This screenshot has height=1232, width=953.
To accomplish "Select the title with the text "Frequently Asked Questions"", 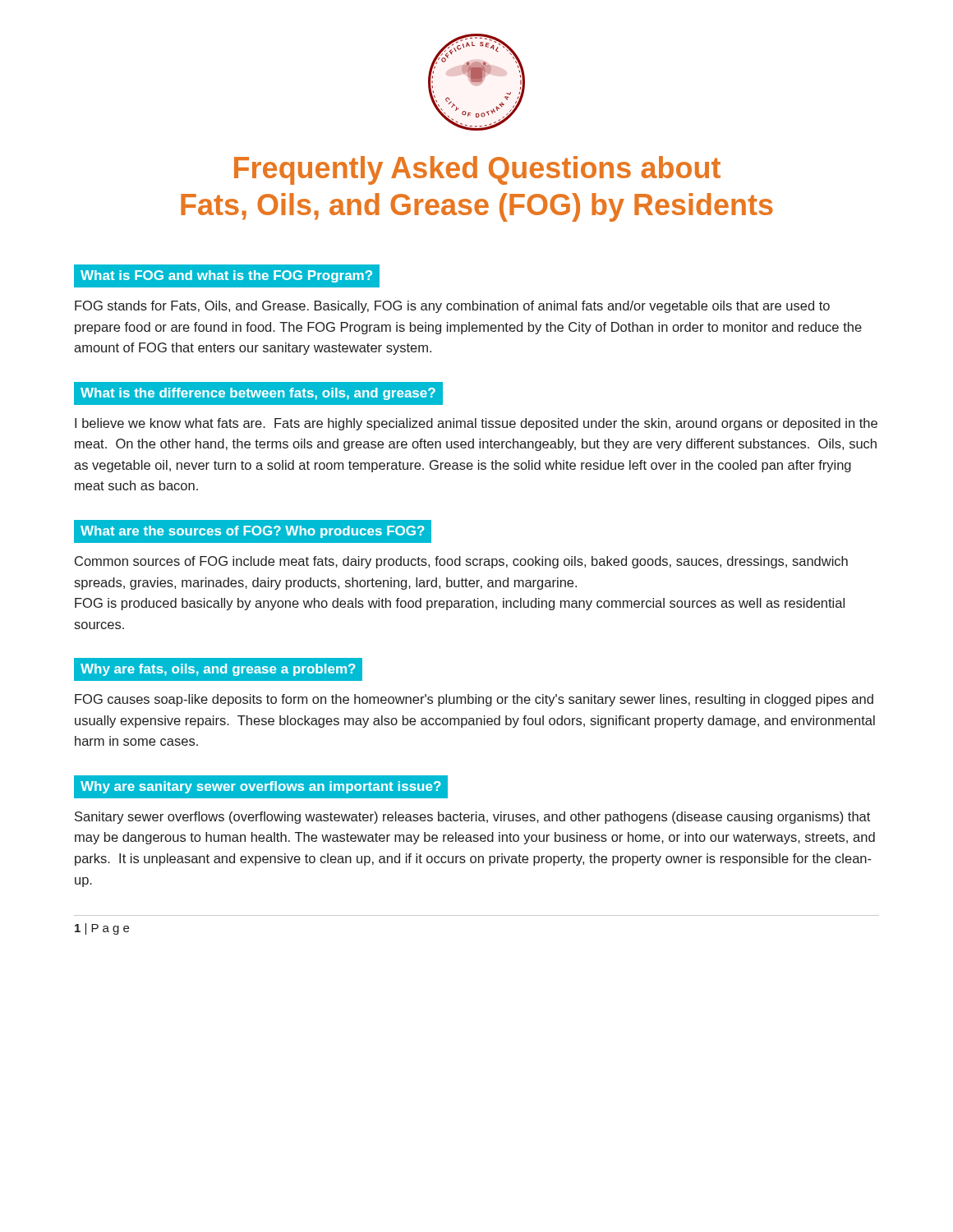I will [476, 186].
